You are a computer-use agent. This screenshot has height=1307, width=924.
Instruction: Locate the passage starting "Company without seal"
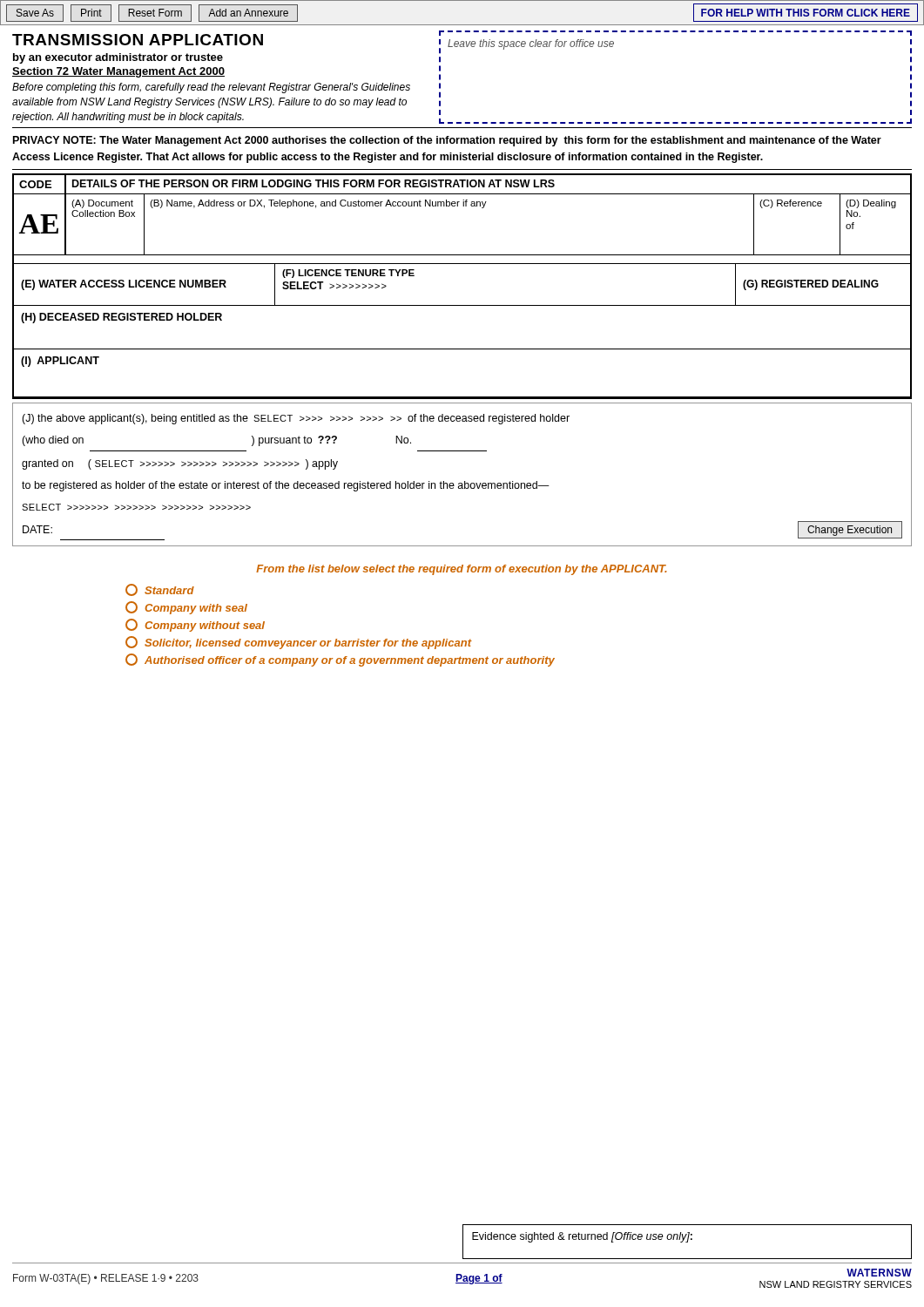tap(195, 625)
